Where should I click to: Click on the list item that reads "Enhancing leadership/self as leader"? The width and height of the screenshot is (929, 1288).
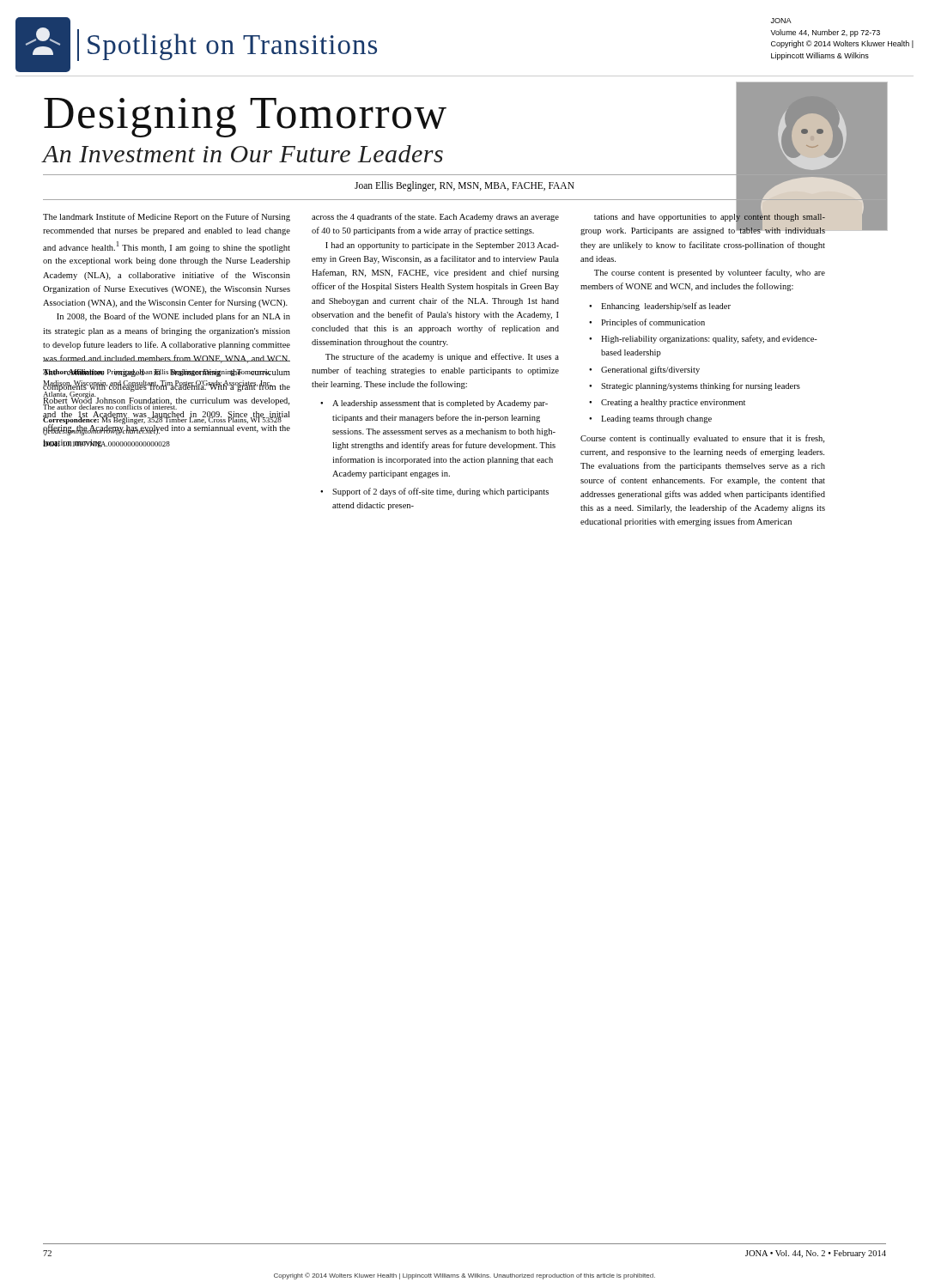666,306
